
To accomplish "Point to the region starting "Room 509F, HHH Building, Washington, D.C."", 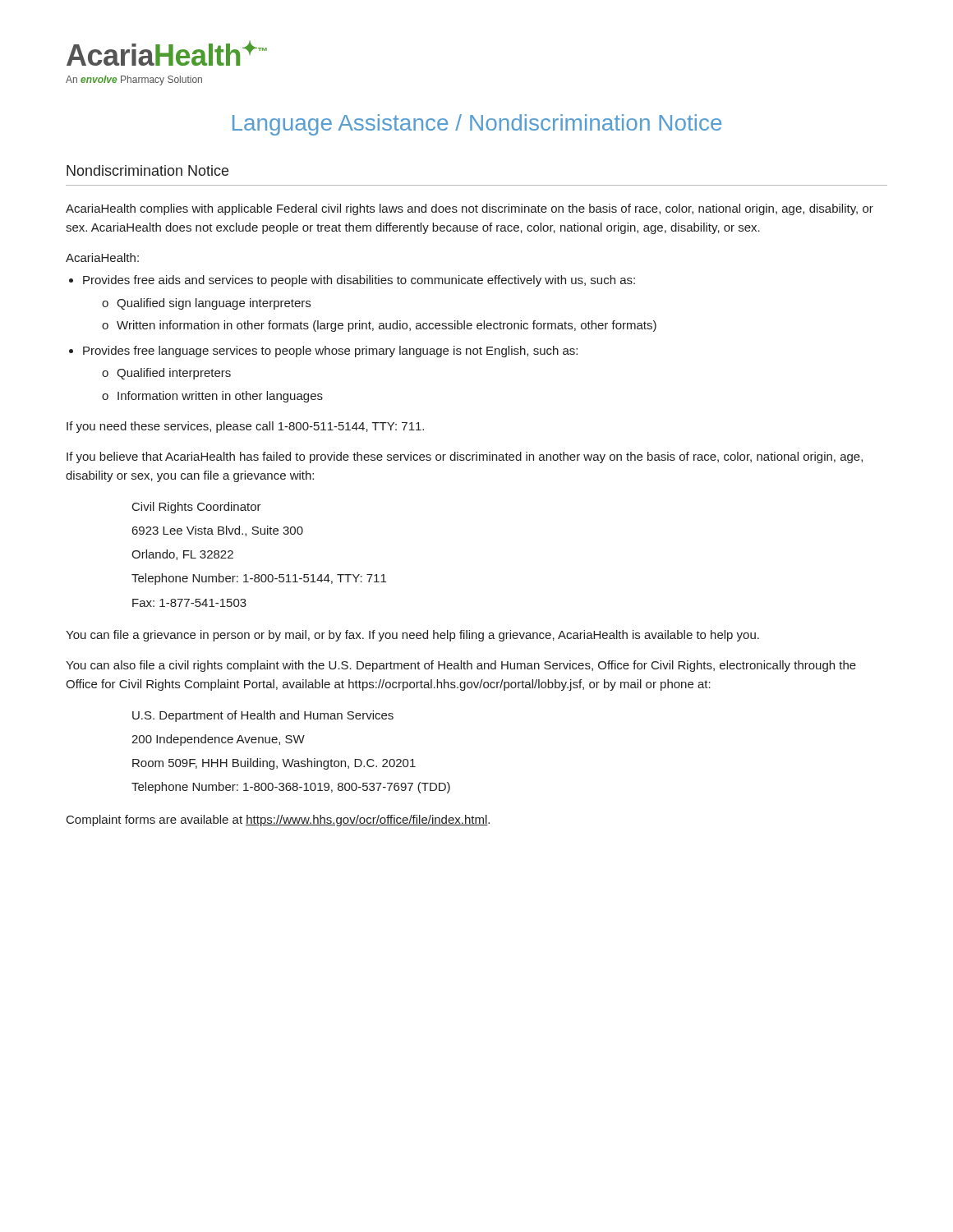I will pos(274,763).
